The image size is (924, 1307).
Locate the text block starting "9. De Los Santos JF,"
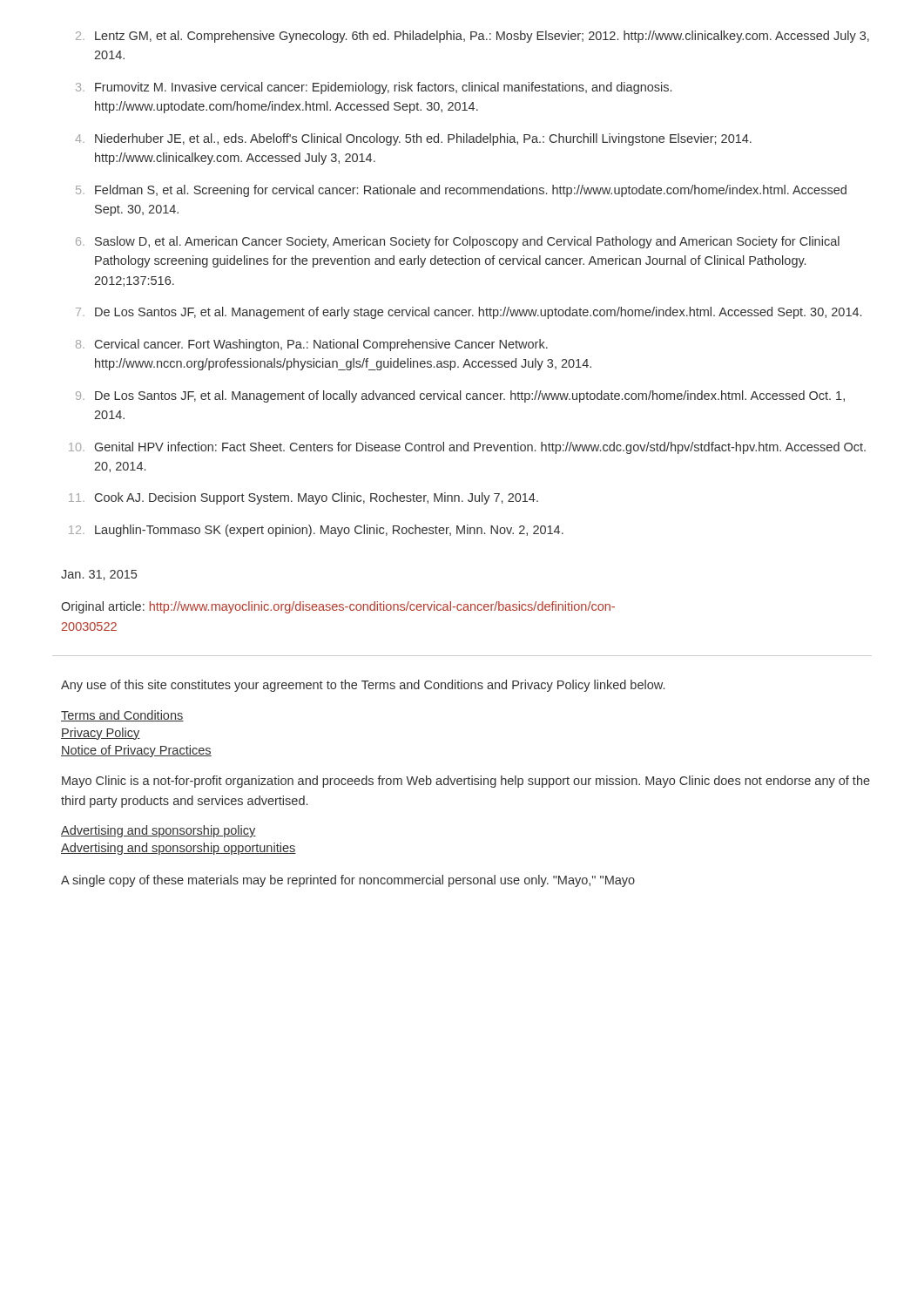click(x=462, y=405)
